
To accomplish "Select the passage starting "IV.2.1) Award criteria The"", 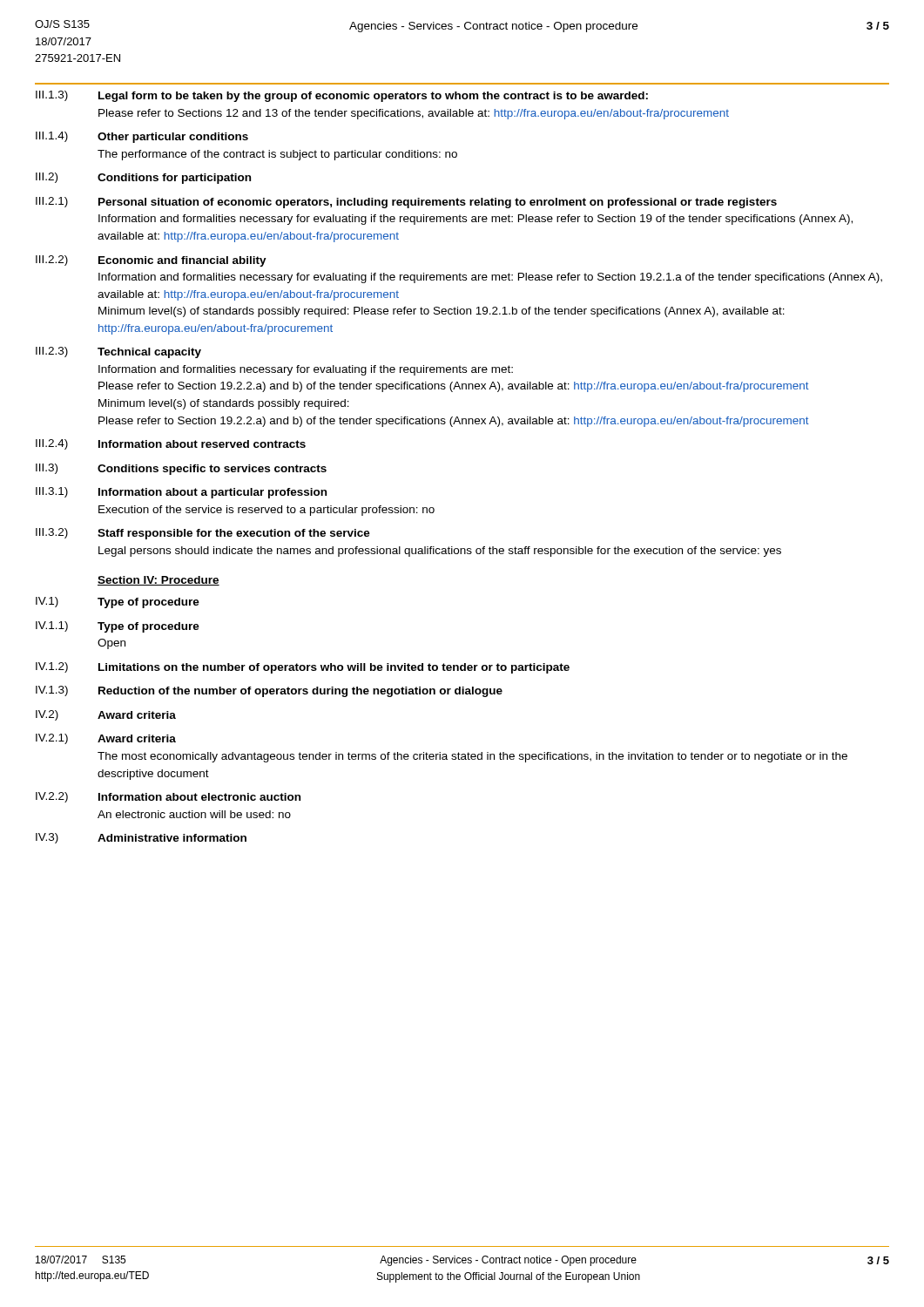I will coord(462,756).
